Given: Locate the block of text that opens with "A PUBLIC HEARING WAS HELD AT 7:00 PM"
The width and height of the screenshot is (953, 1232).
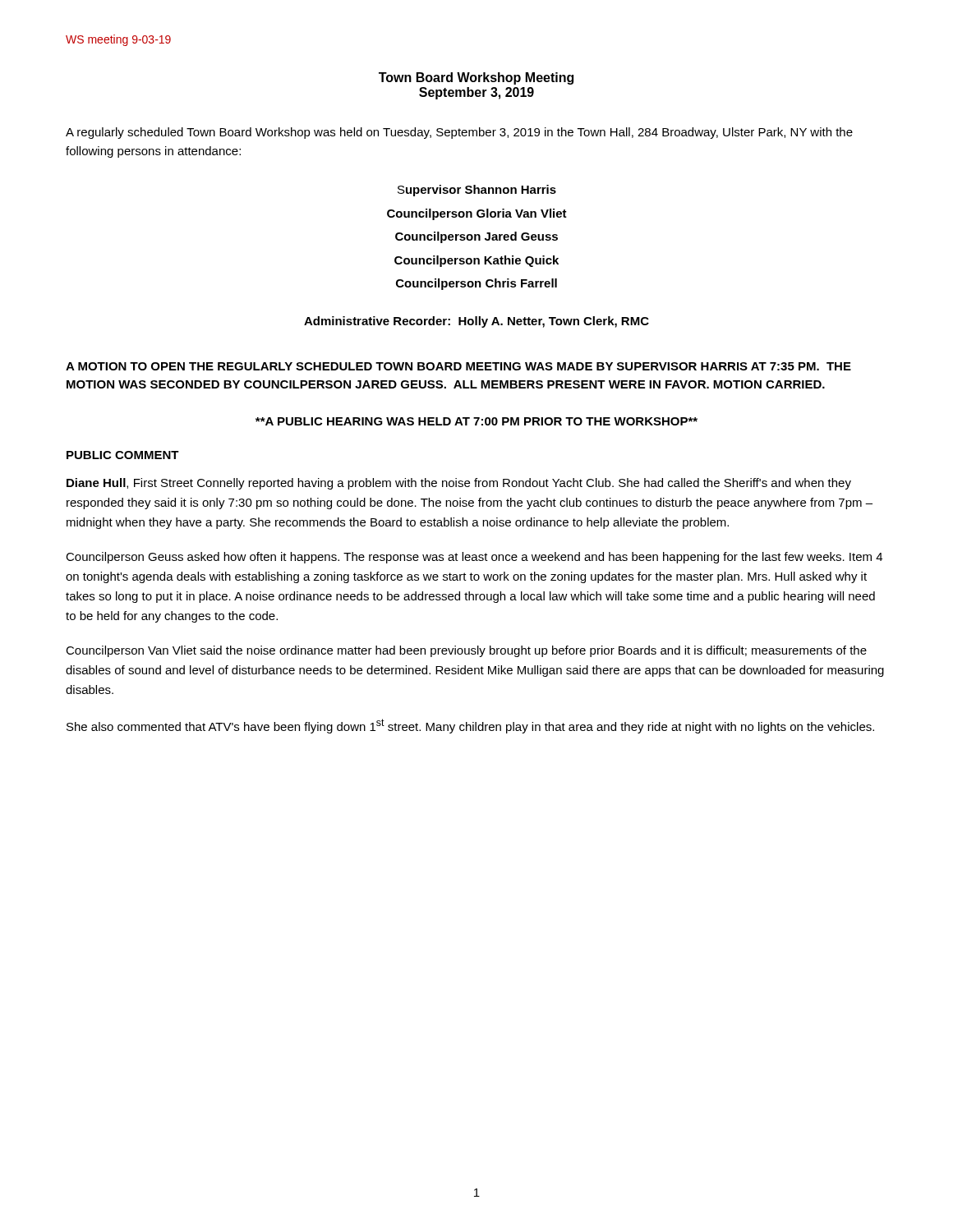Looking at the screenshot, I should [476, 421].
